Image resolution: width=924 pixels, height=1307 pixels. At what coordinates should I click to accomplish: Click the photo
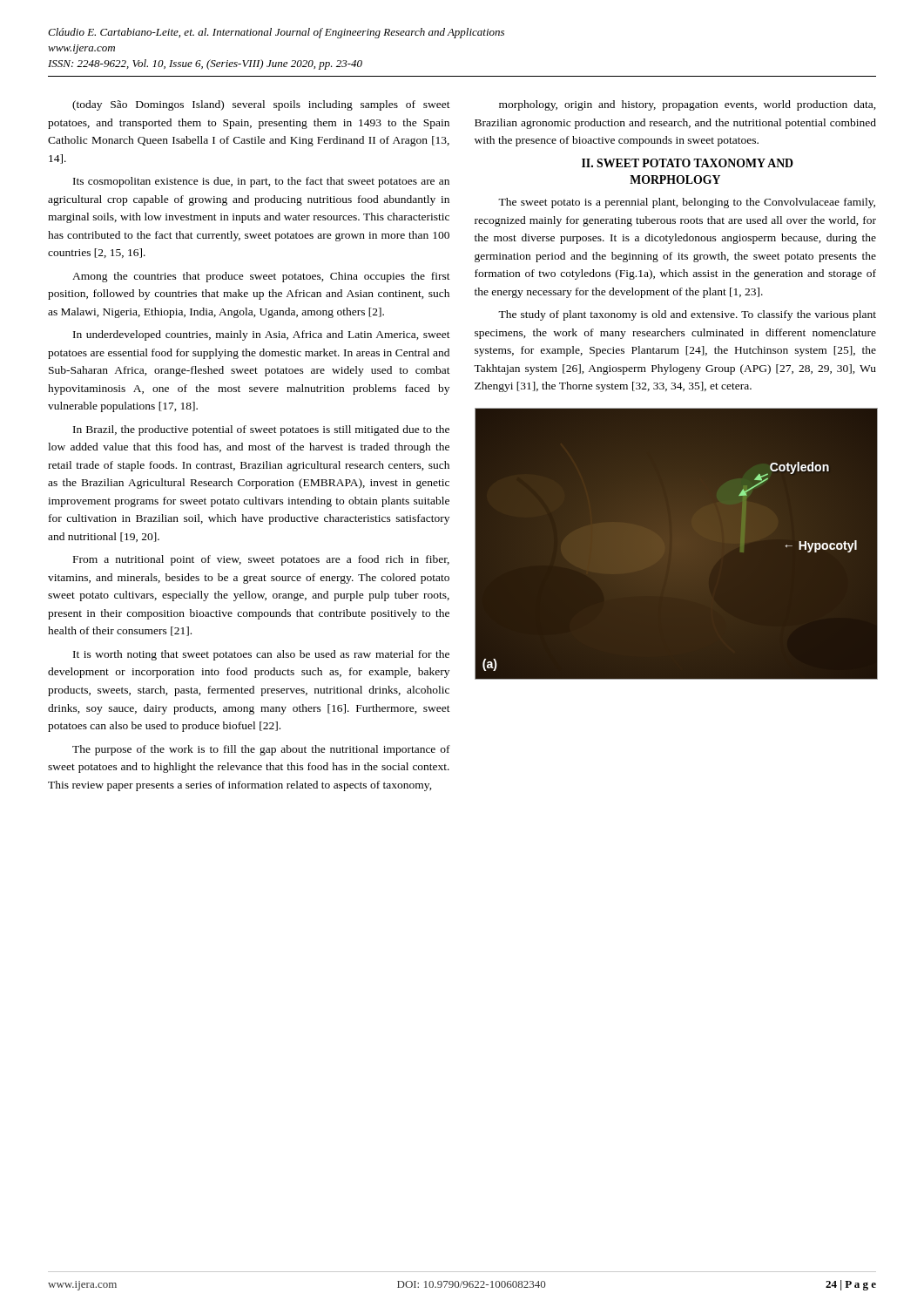675,544
